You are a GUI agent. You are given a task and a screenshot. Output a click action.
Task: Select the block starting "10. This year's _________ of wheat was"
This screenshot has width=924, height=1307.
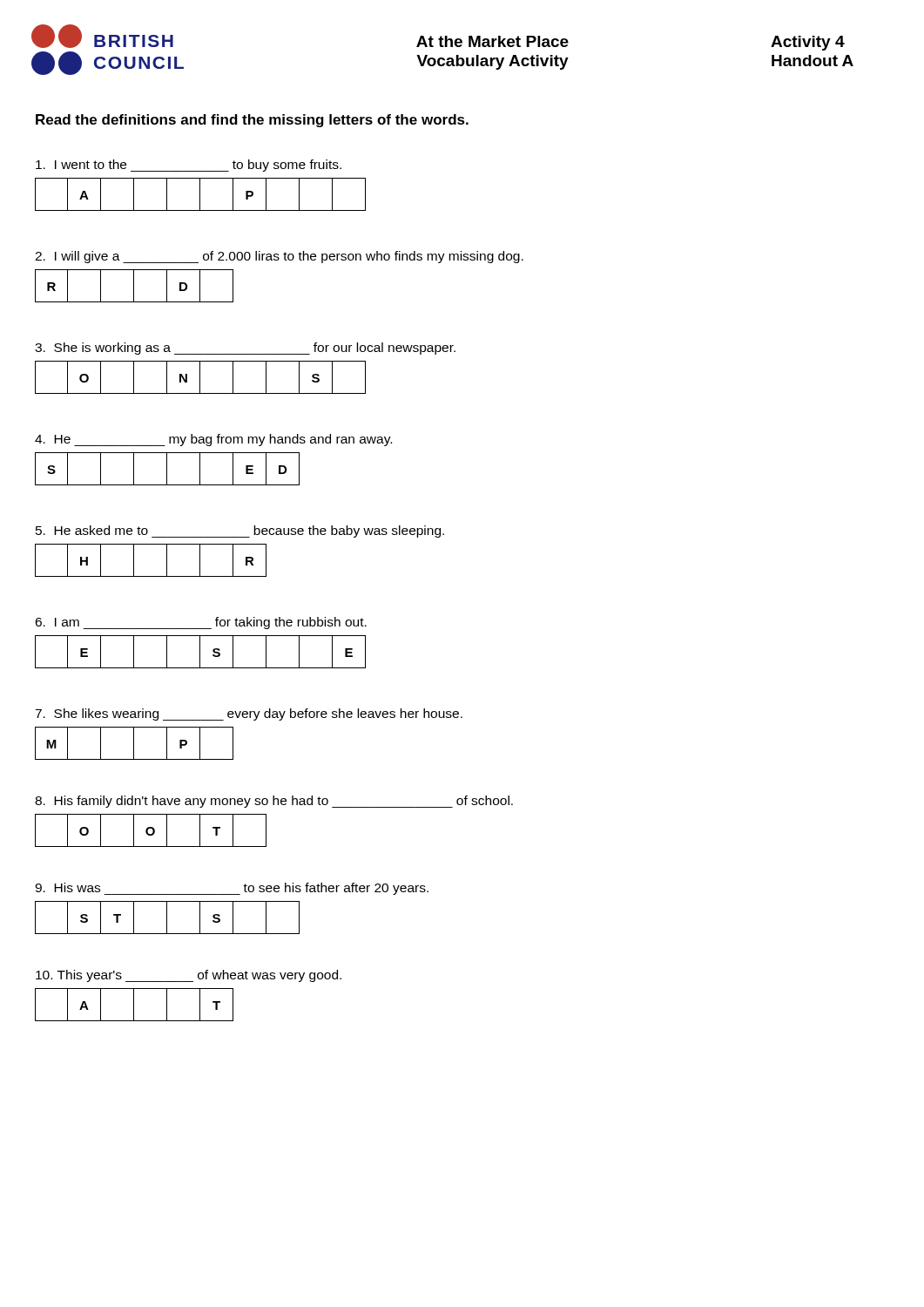click(x=79, y=975)
